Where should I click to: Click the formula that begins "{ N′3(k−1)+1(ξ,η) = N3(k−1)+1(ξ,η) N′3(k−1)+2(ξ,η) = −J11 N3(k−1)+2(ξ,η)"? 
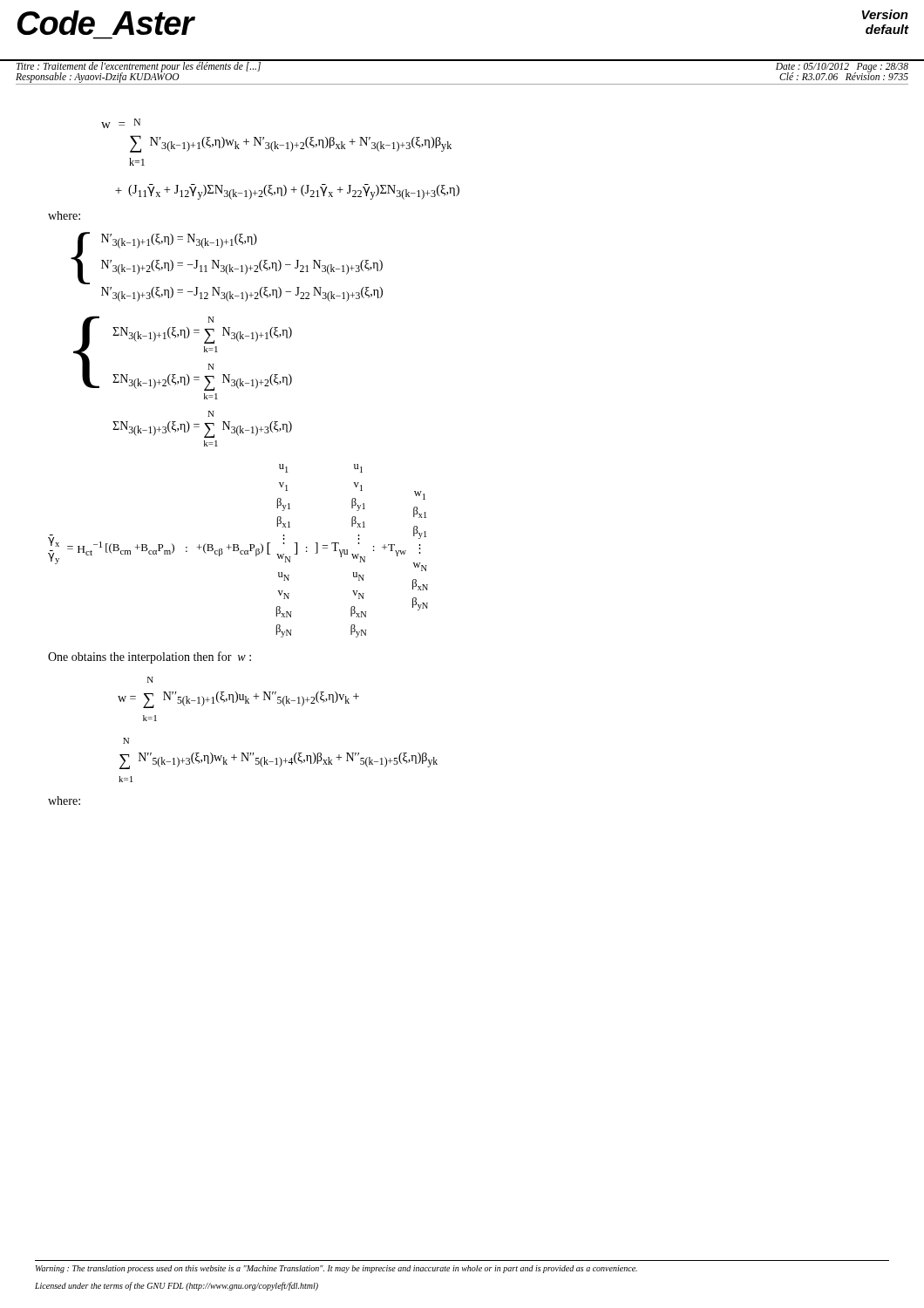(224, 266)
